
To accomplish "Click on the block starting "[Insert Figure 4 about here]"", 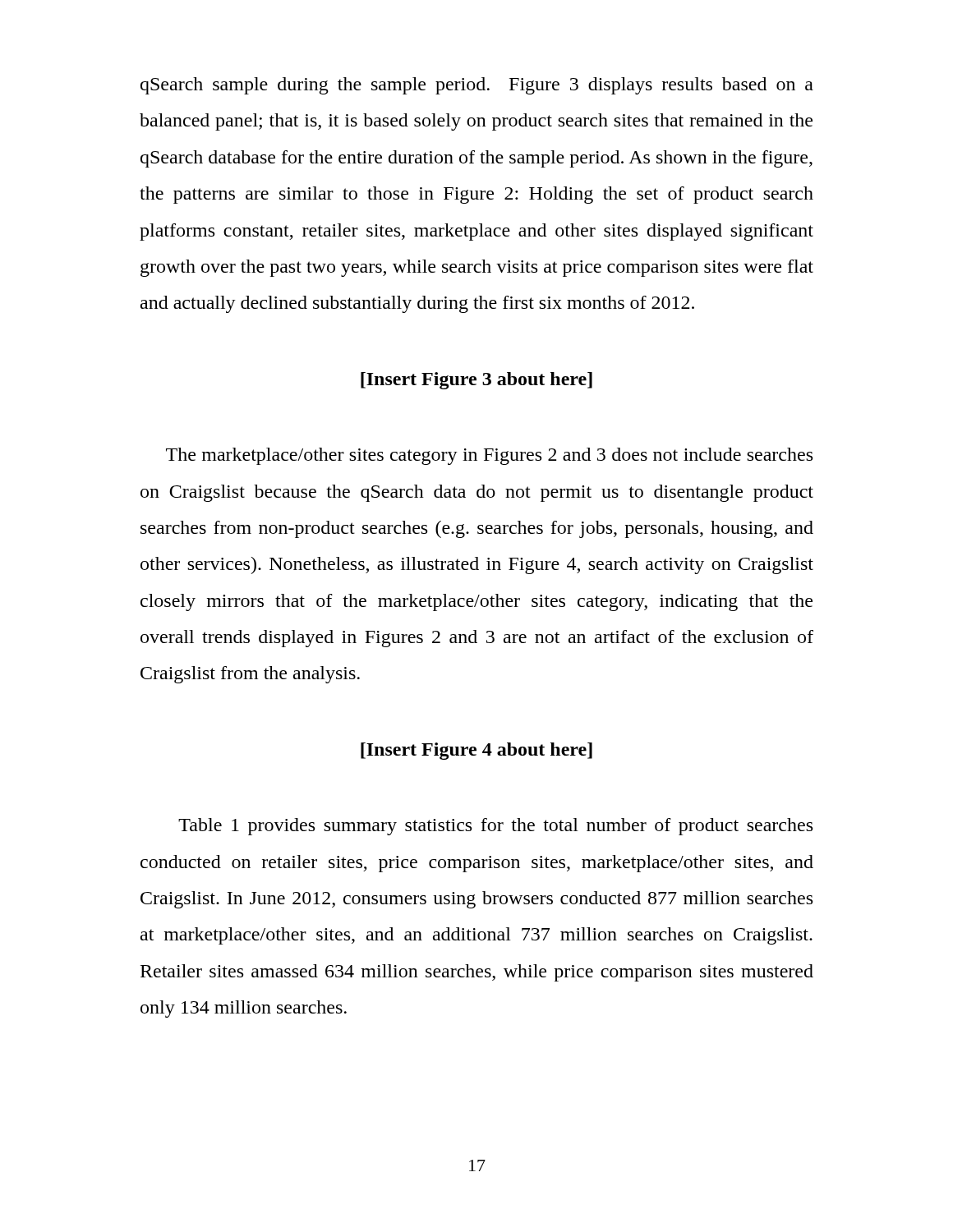I will point(476,749).
